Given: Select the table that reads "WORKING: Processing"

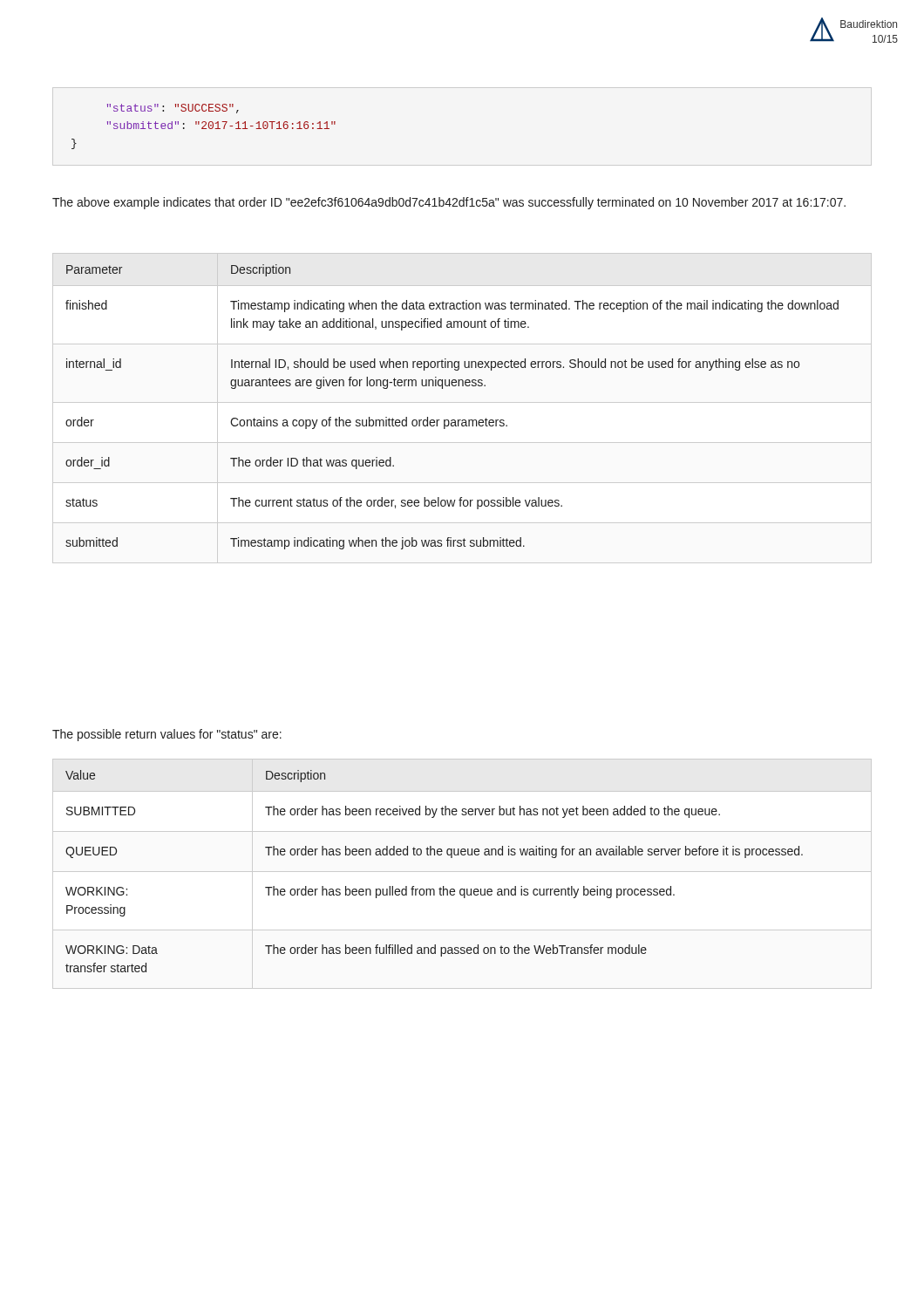Looking at the screenshot, I should tap(462, 874).
